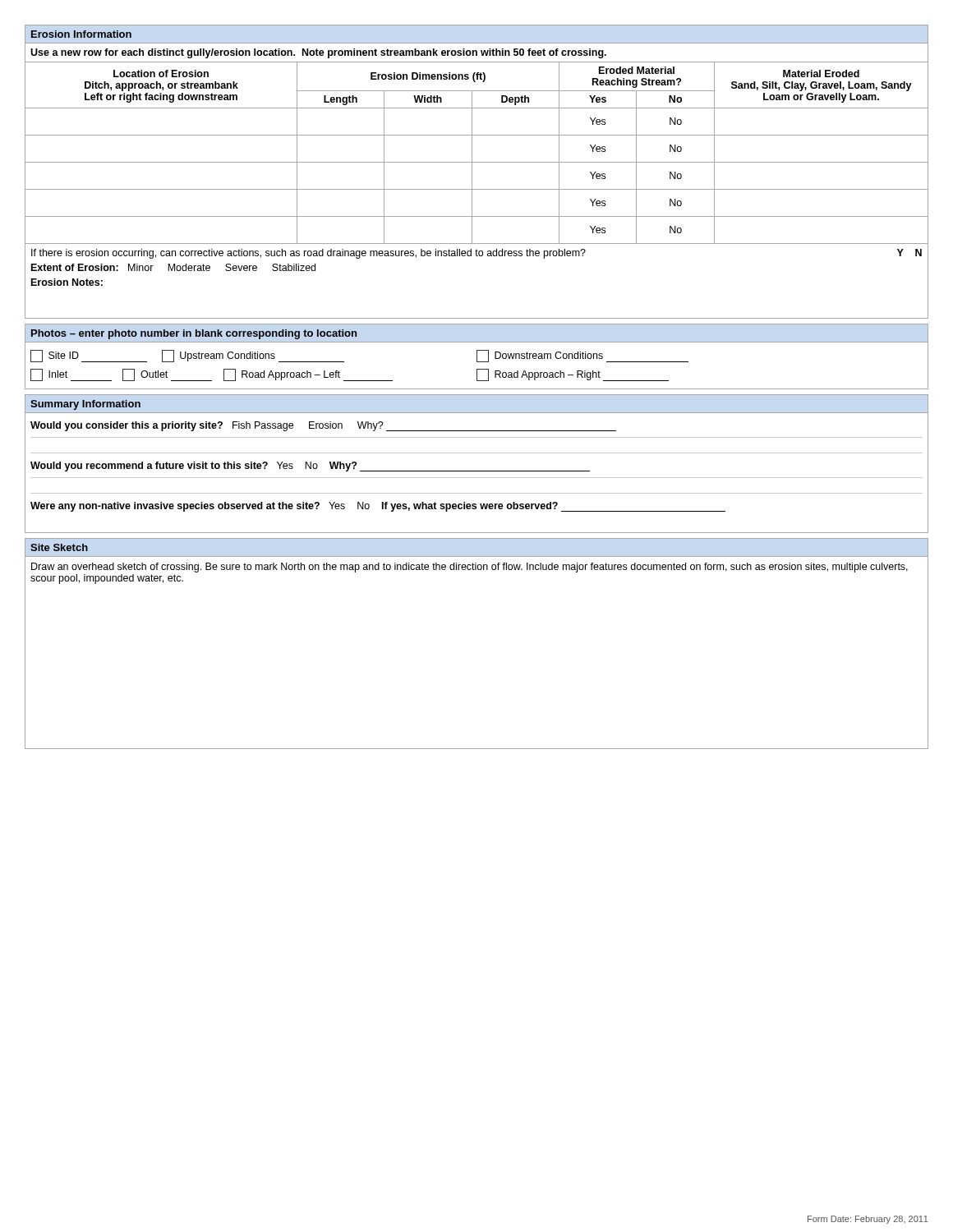Click on the passage starting "If there is"

[476, 253]
